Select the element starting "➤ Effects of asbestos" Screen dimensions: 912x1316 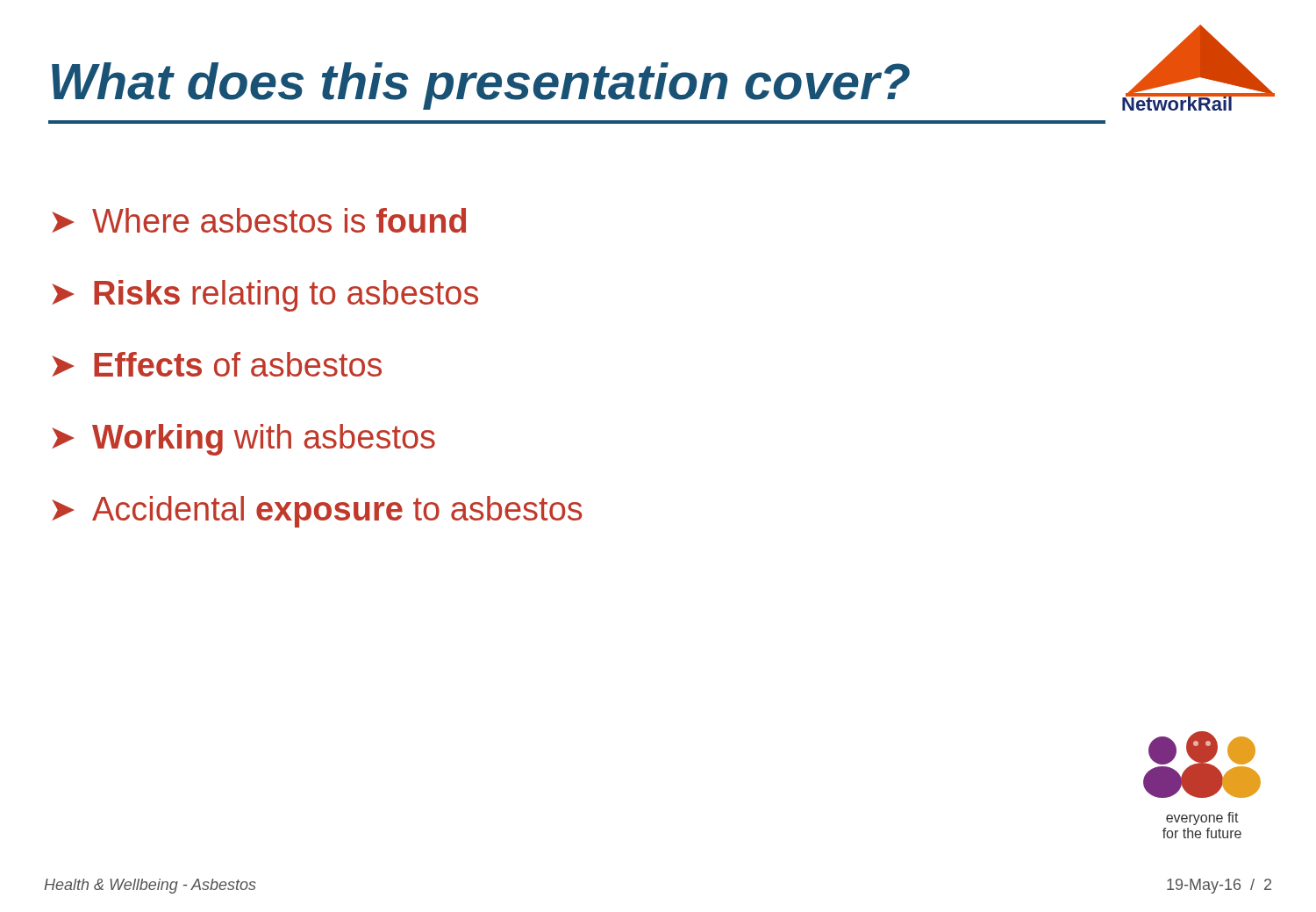pos(216,365)
